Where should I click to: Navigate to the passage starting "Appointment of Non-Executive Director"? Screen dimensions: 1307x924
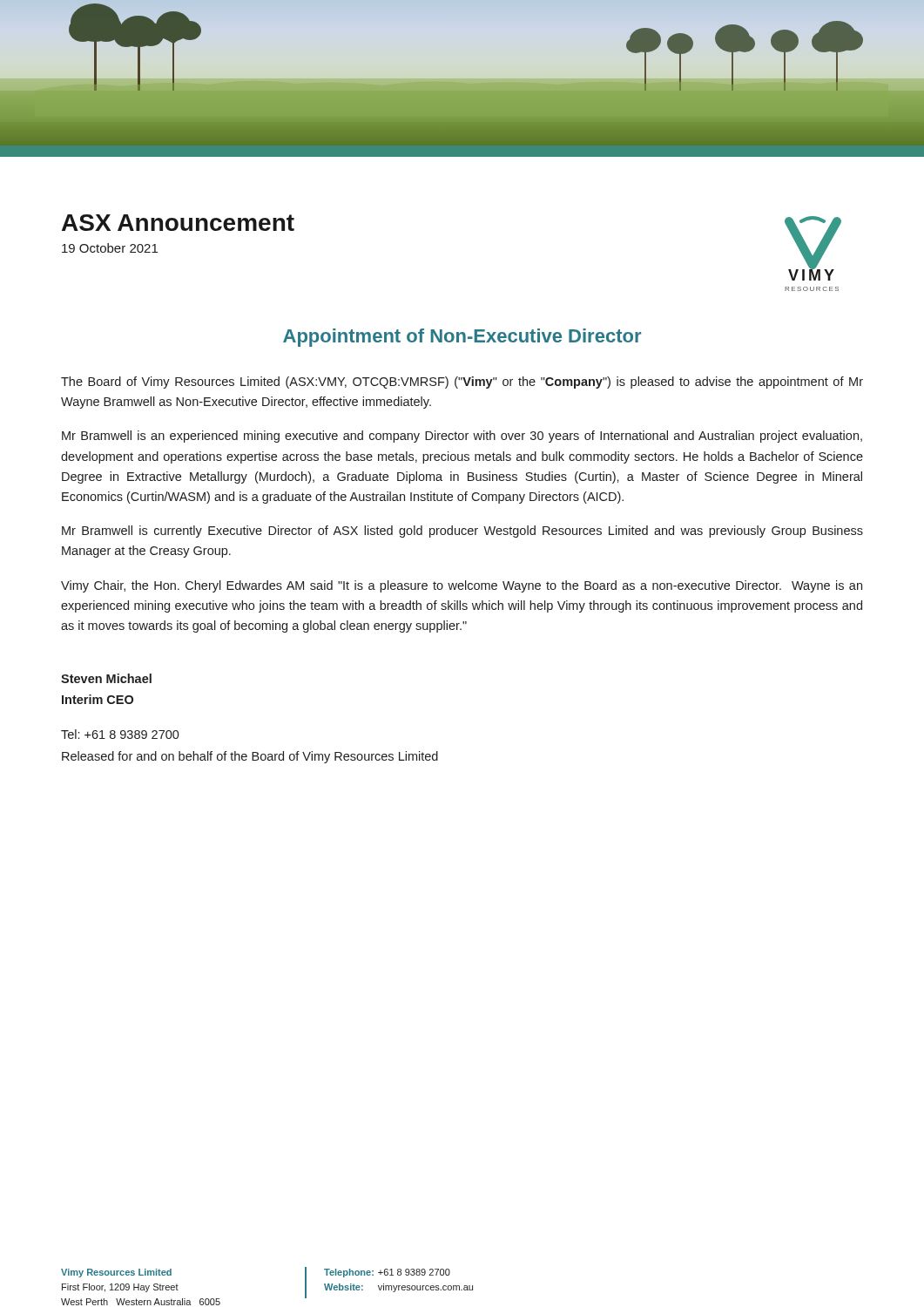pyautogui.click(x=462, y=336)
